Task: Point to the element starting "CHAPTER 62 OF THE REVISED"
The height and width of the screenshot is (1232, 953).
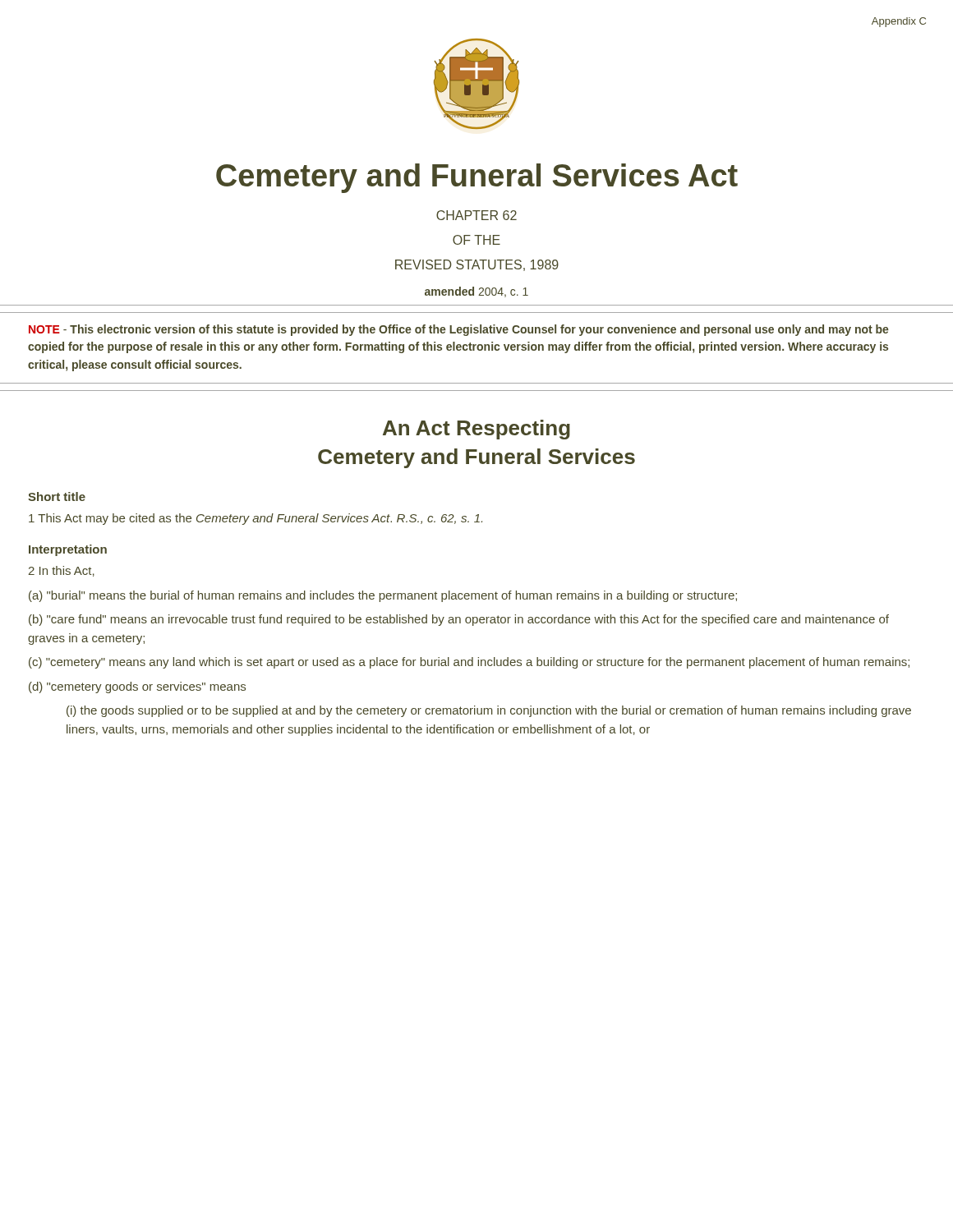Action: [x=476, y=240]
